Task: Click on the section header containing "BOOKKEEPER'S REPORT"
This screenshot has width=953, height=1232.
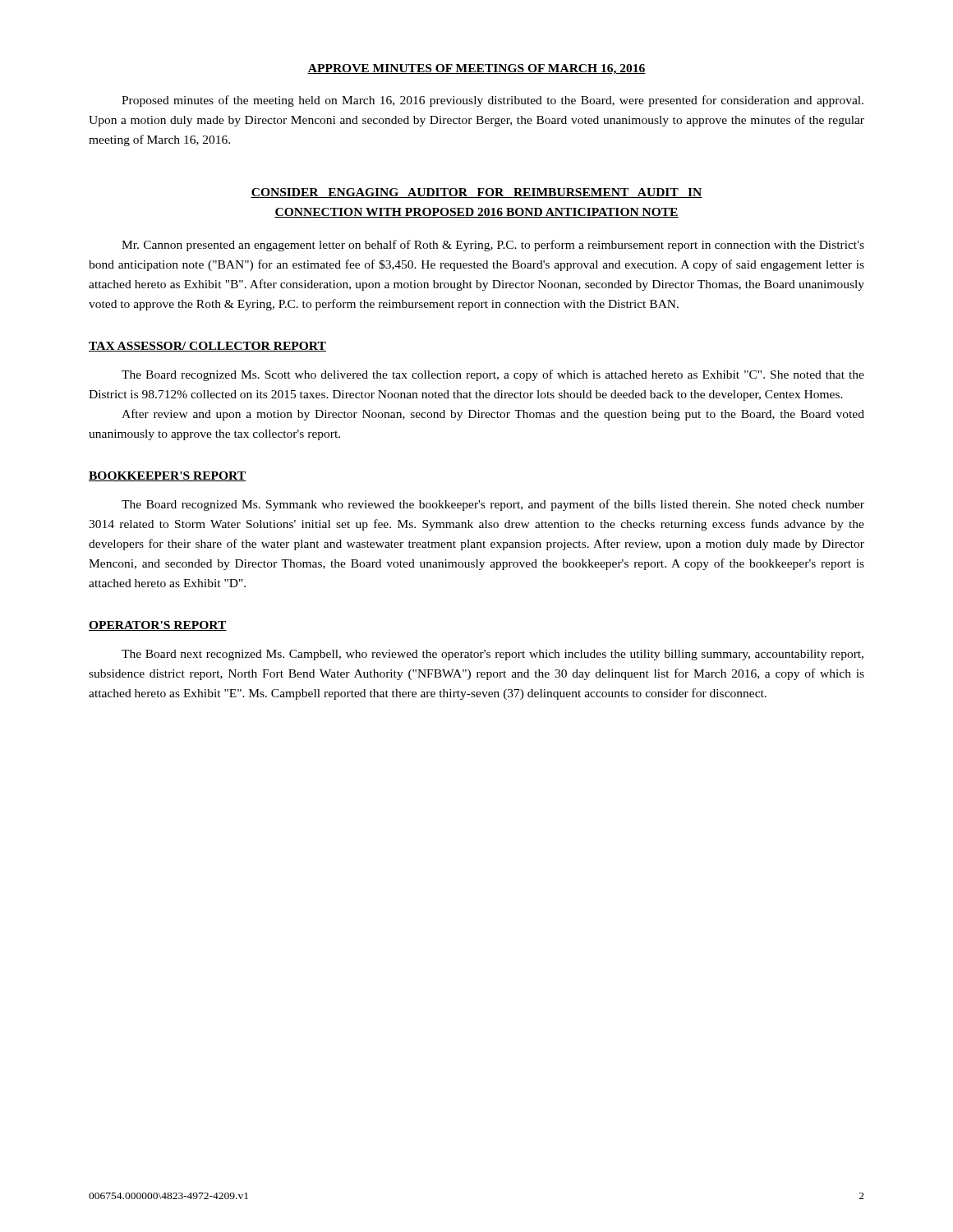Action: point(167,475)
